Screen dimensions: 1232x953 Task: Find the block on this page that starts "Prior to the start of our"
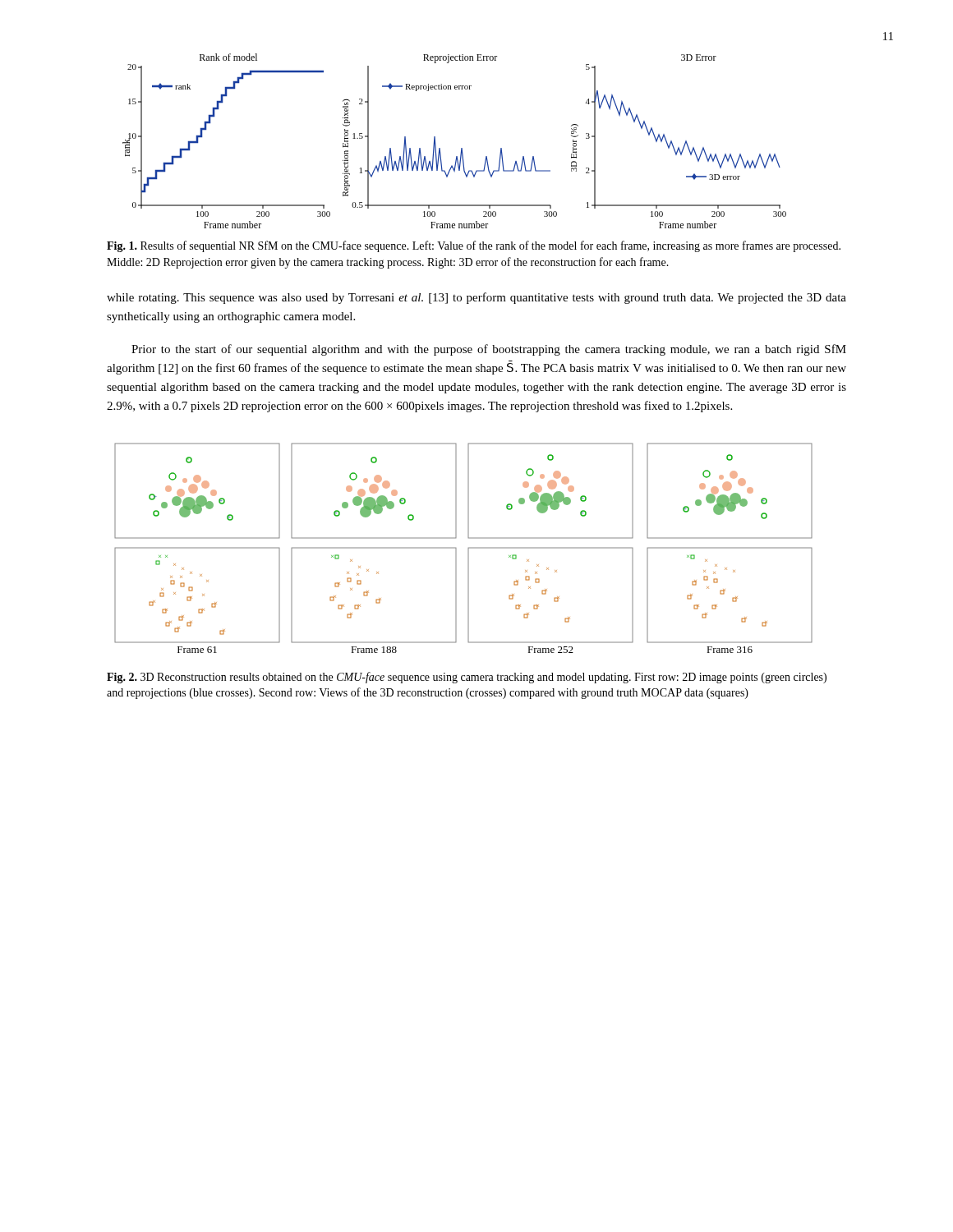pos(476,377)
